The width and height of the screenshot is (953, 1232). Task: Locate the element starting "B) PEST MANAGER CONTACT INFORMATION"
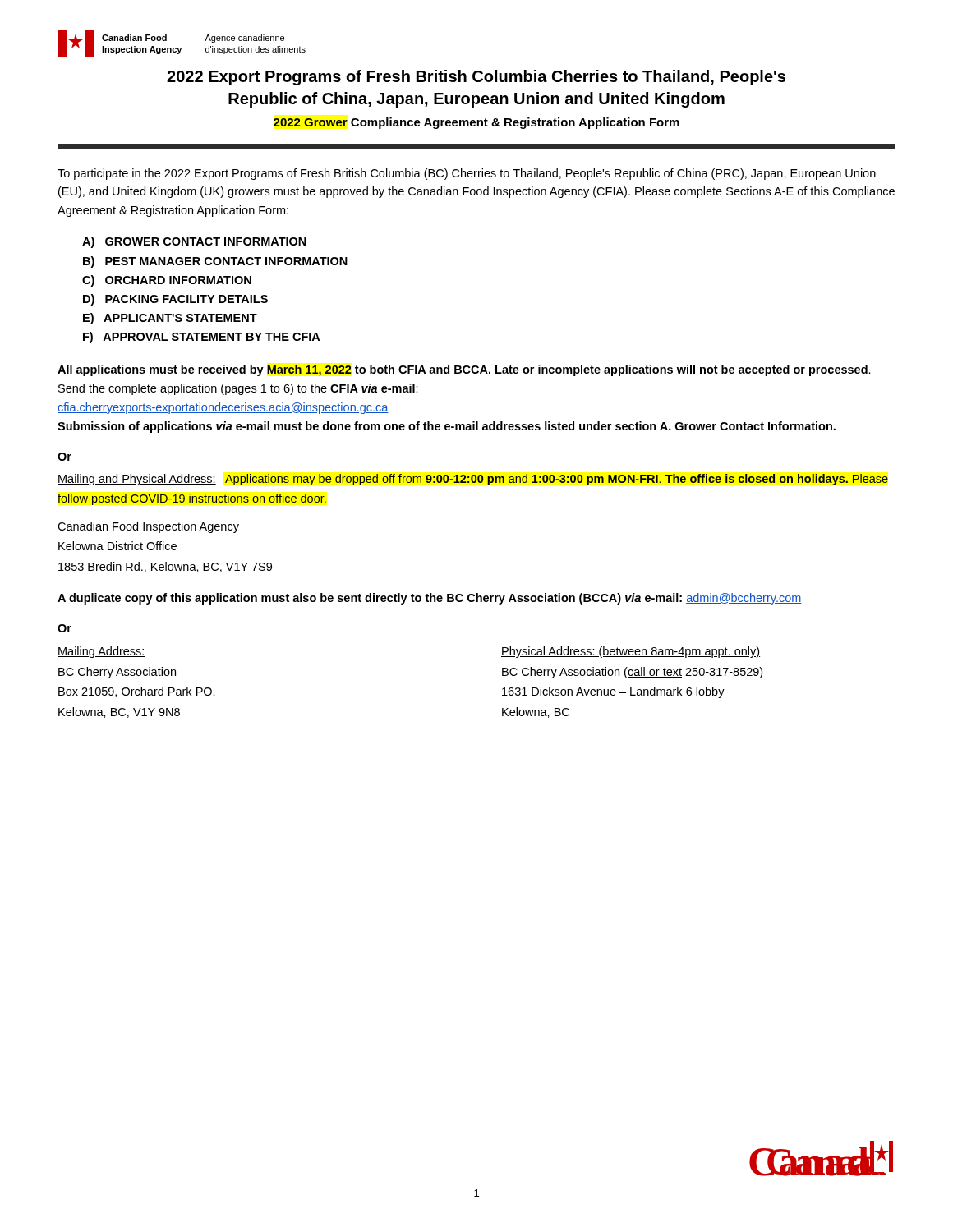click(x=215, y=261)
